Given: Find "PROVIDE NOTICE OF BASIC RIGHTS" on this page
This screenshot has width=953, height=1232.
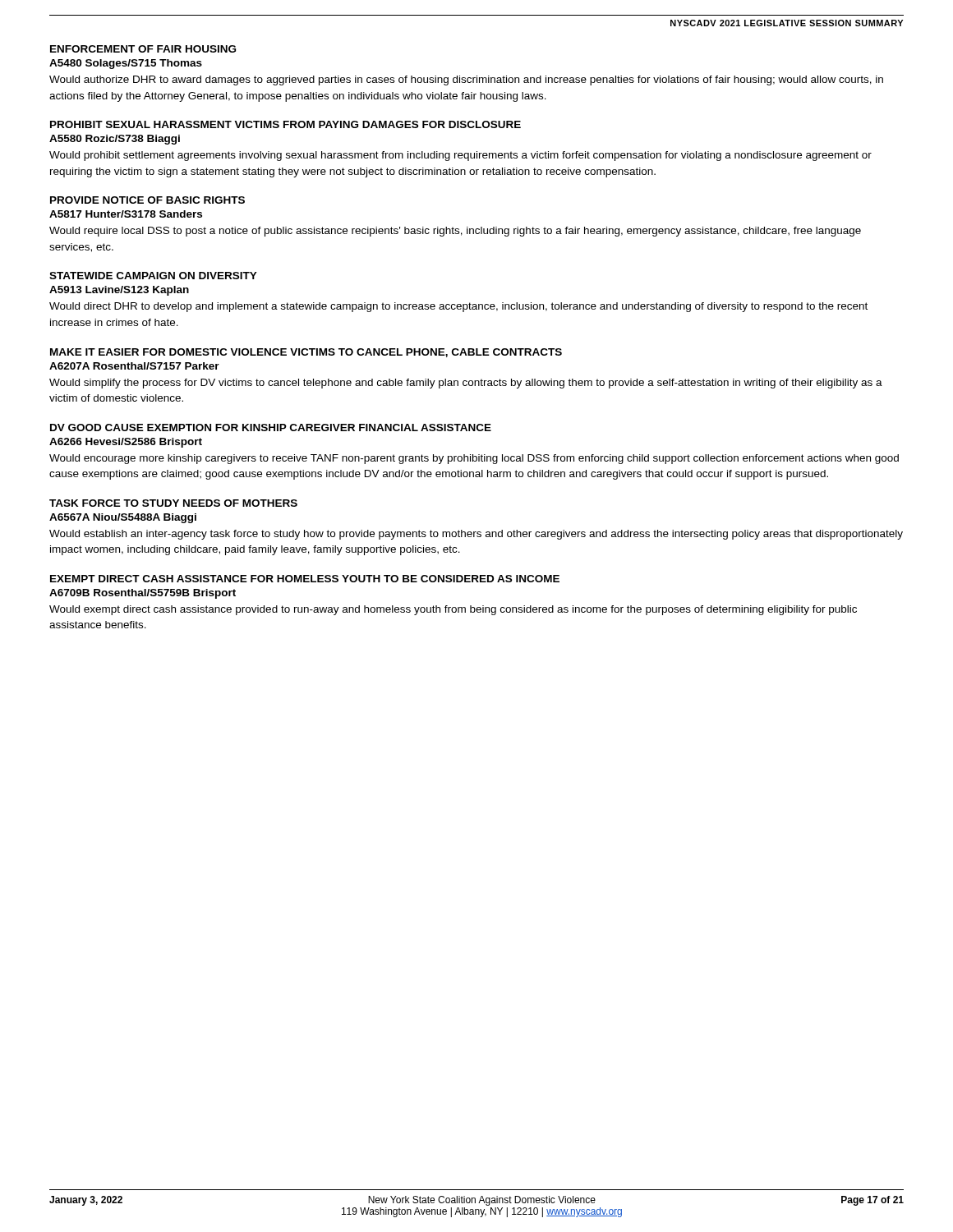Looking at the screenshot, I should coord(147,200).
